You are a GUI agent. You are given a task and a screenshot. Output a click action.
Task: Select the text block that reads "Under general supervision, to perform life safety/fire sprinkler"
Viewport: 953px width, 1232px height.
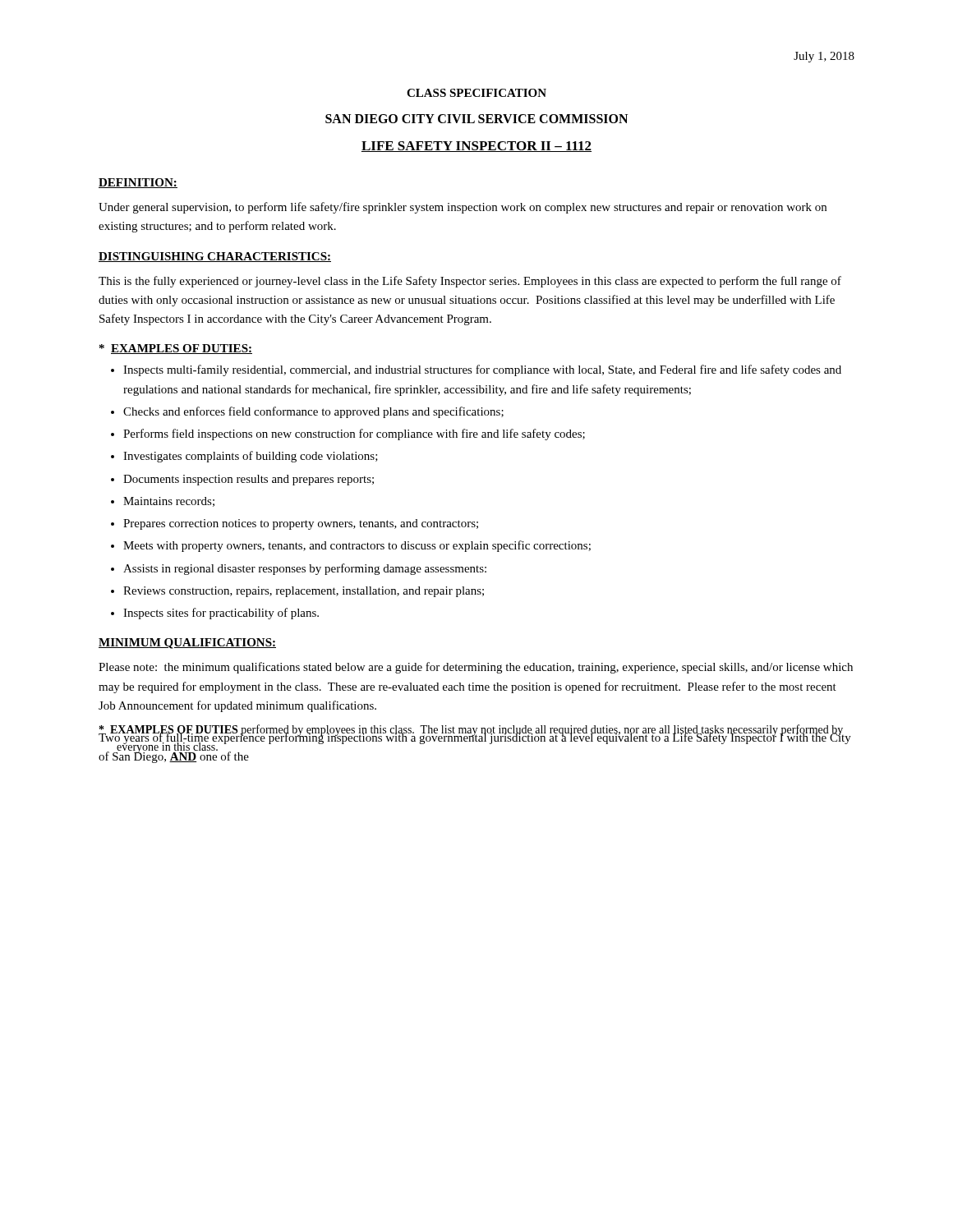(463, 217)
